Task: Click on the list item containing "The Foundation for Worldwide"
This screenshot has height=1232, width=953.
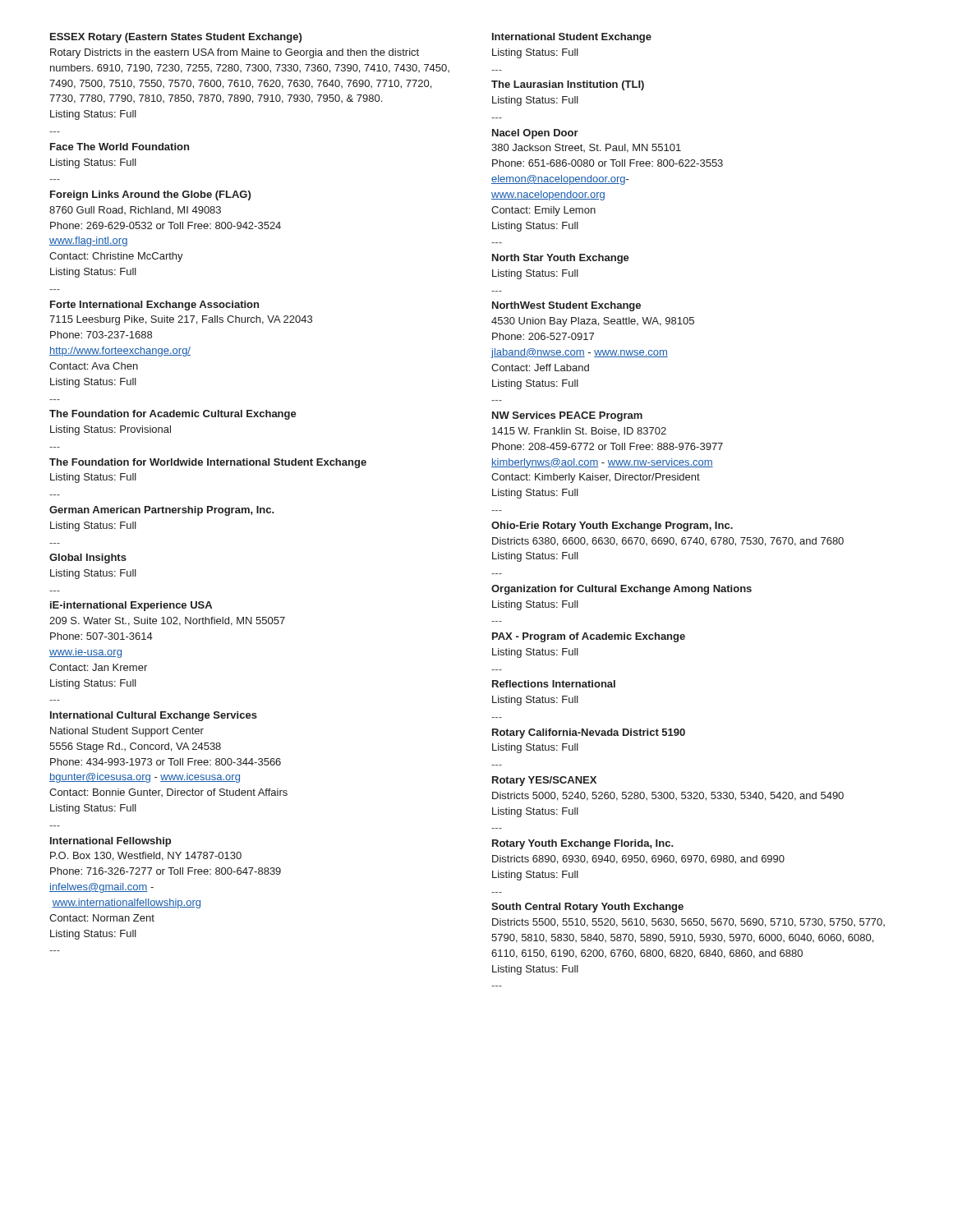Action: point(255,470)
